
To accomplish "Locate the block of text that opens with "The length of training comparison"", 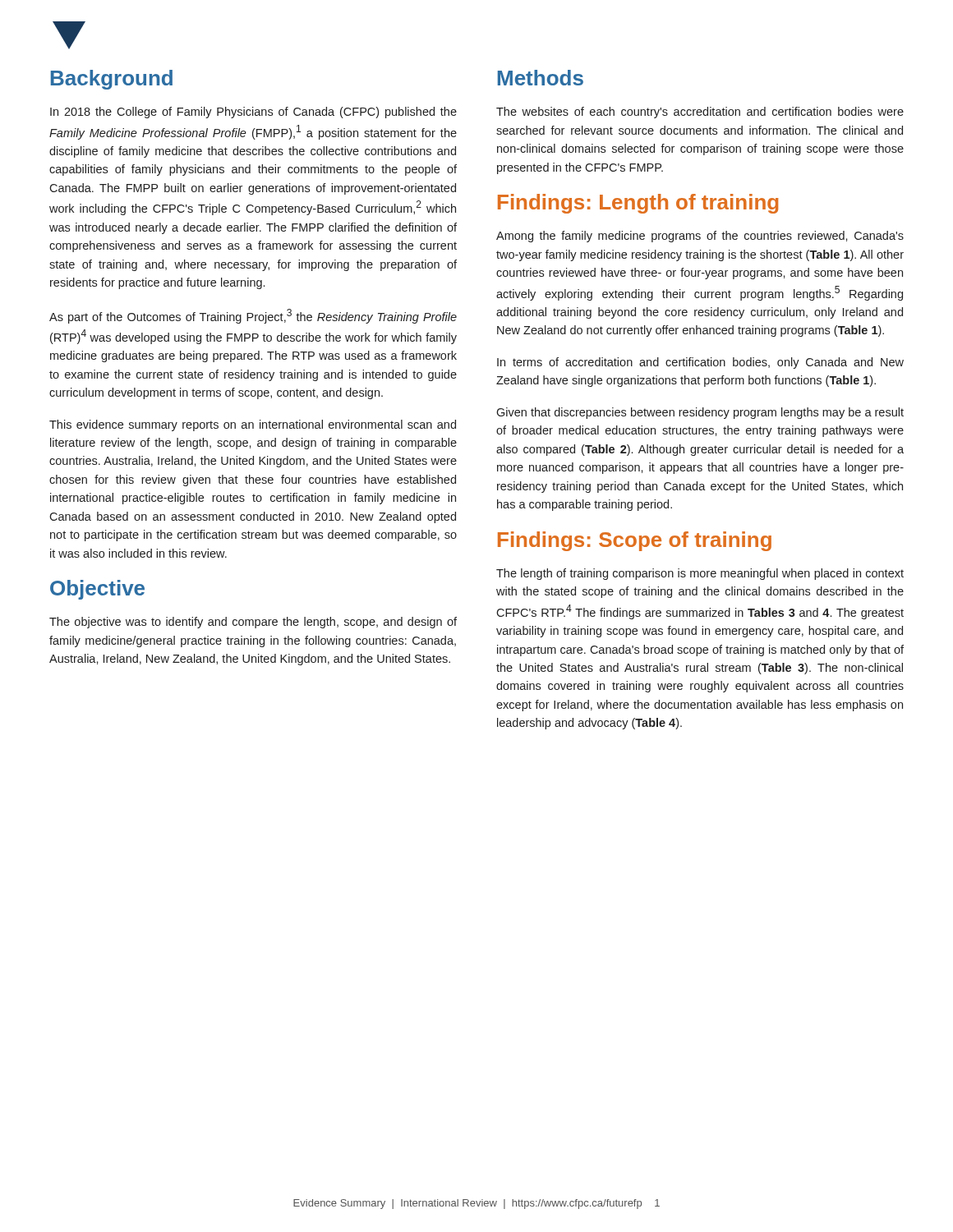I will [700, 648].
